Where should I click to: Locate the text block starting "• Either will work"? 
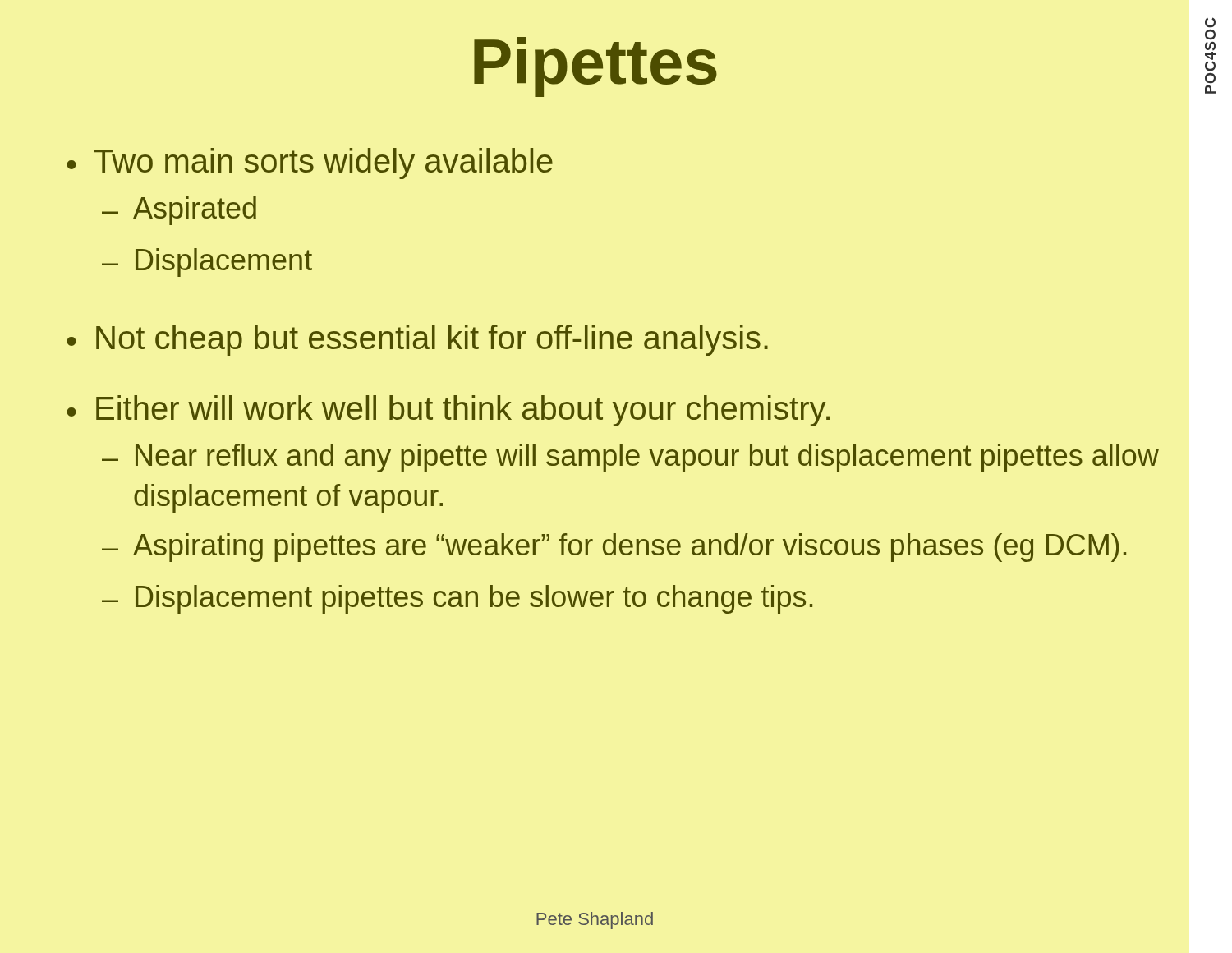point(448,411)
